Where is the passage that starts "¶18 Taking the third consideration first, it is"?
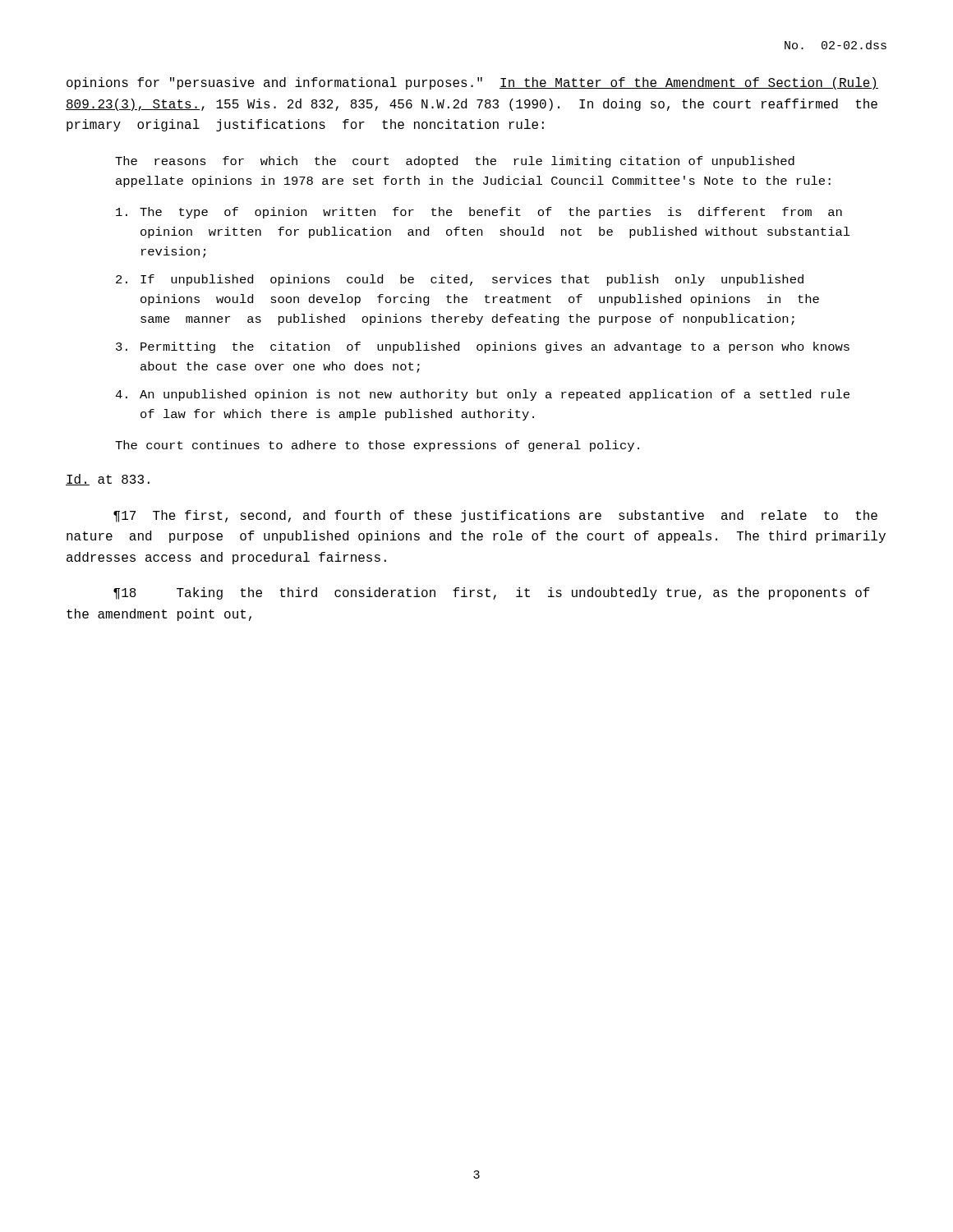This screenshot has width=953, height=1232. [468, 605]
